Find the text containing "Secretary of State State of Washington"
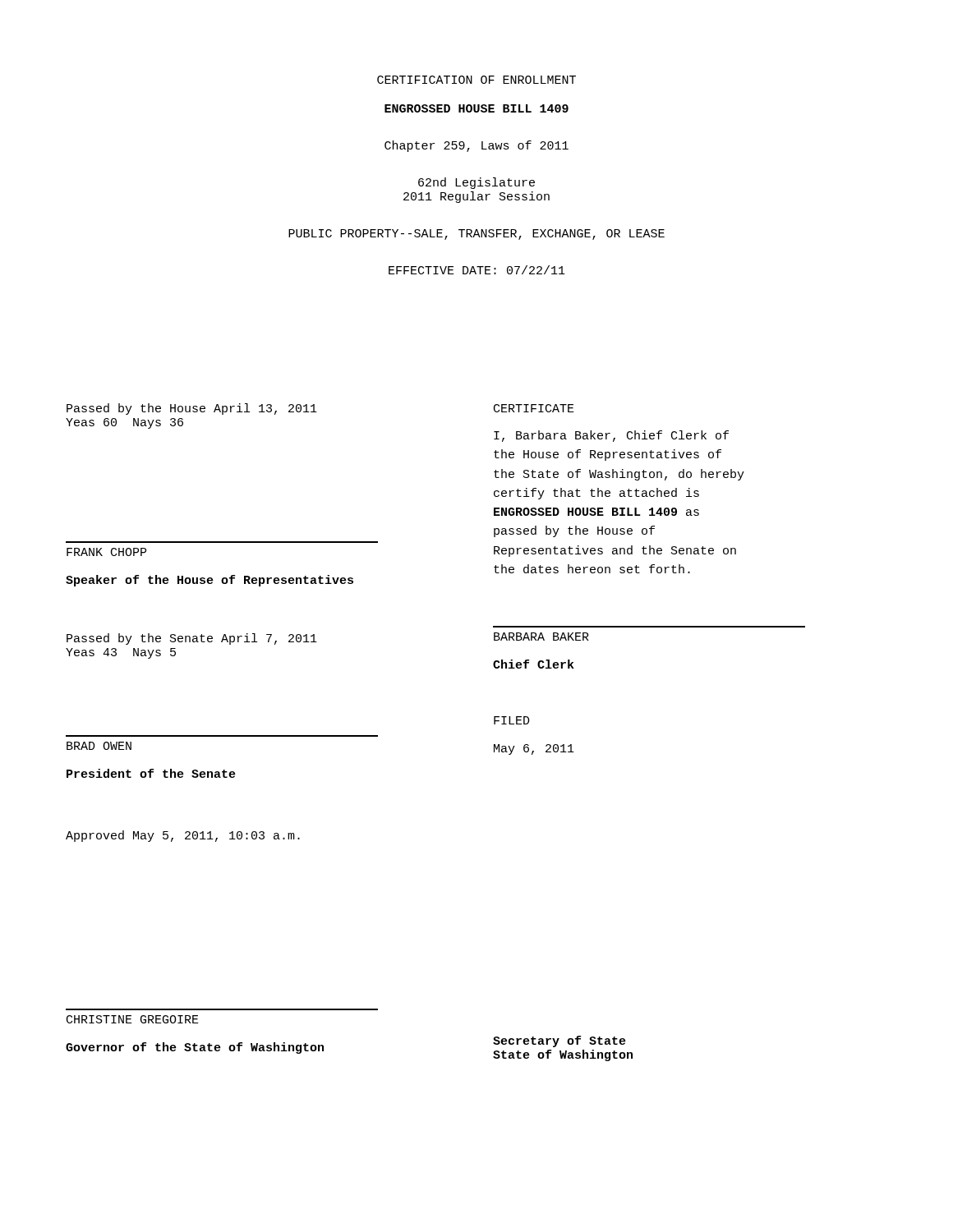Viewport: 953px width, 1232px height. 563,1049
